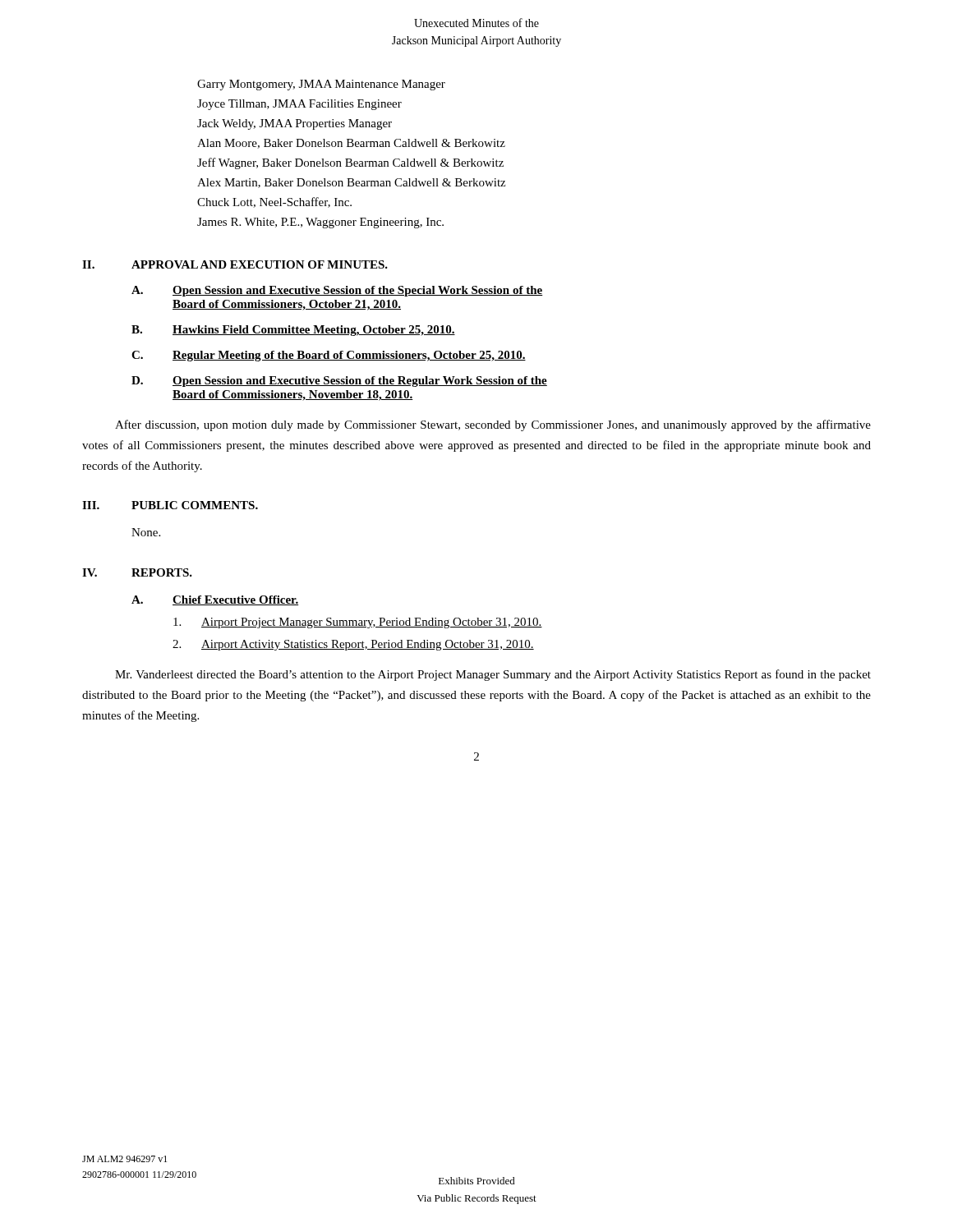Image resolution: width=953 pixels, height=1232 pixels.
Task: Locate the block of text that opens with "Garry Montgomery, JMAA"
Action: pyautogui.click(x=352, y=153)
